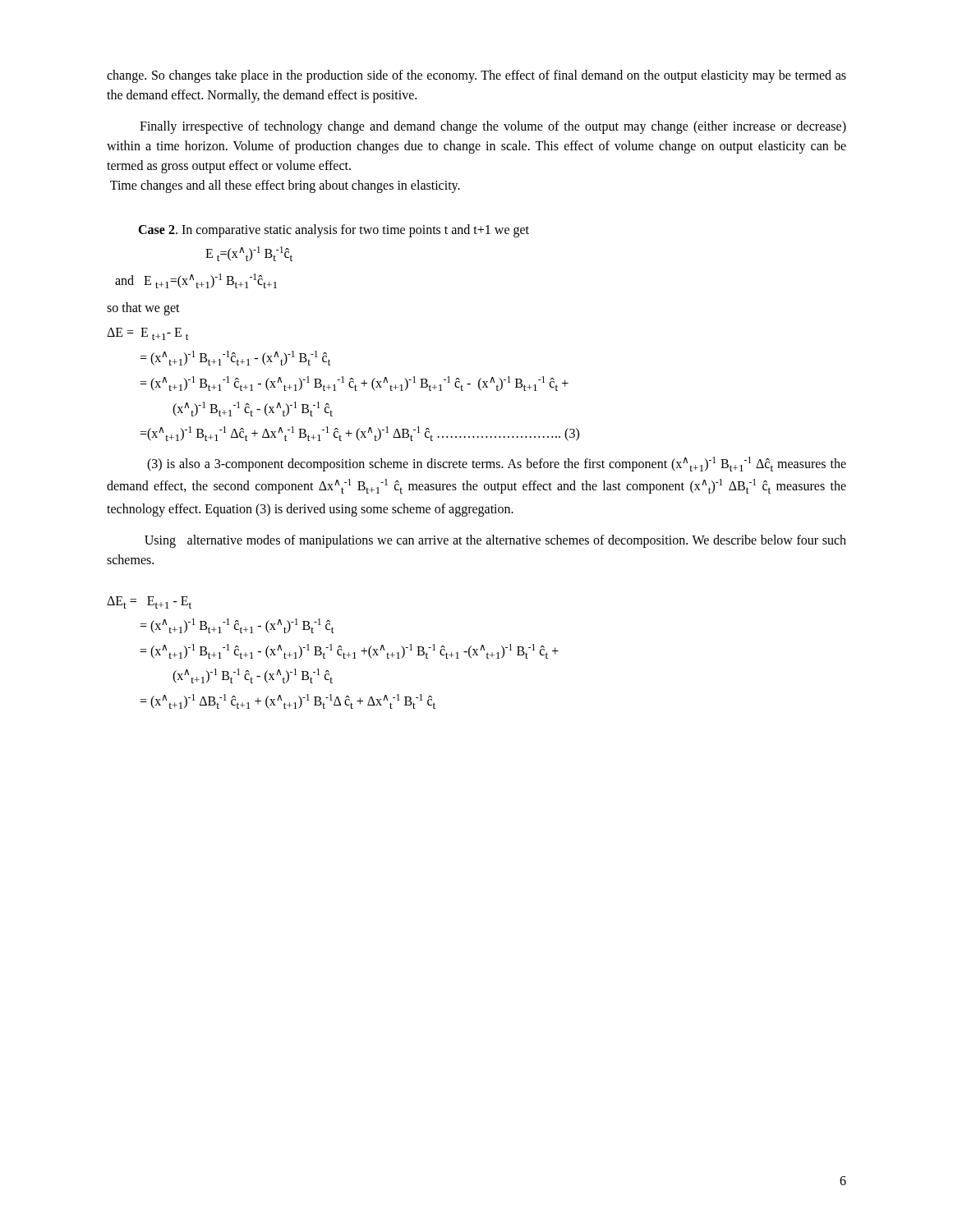
Task: Locate the text block that reads "so that we"
Action: (143, 308)
